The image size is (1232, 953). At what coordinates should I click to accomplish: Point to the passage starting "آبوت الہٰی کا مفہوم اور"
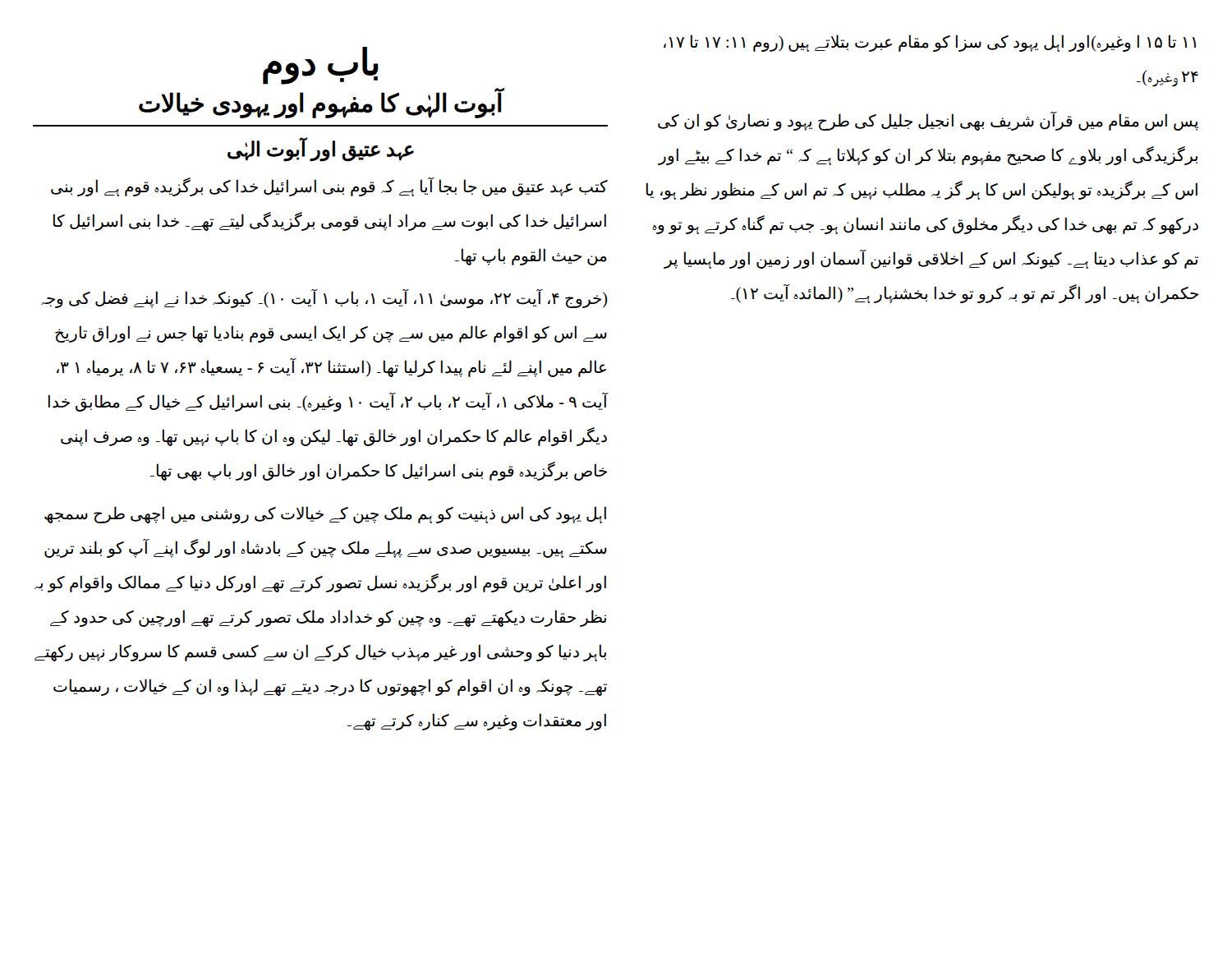point(320,103)
